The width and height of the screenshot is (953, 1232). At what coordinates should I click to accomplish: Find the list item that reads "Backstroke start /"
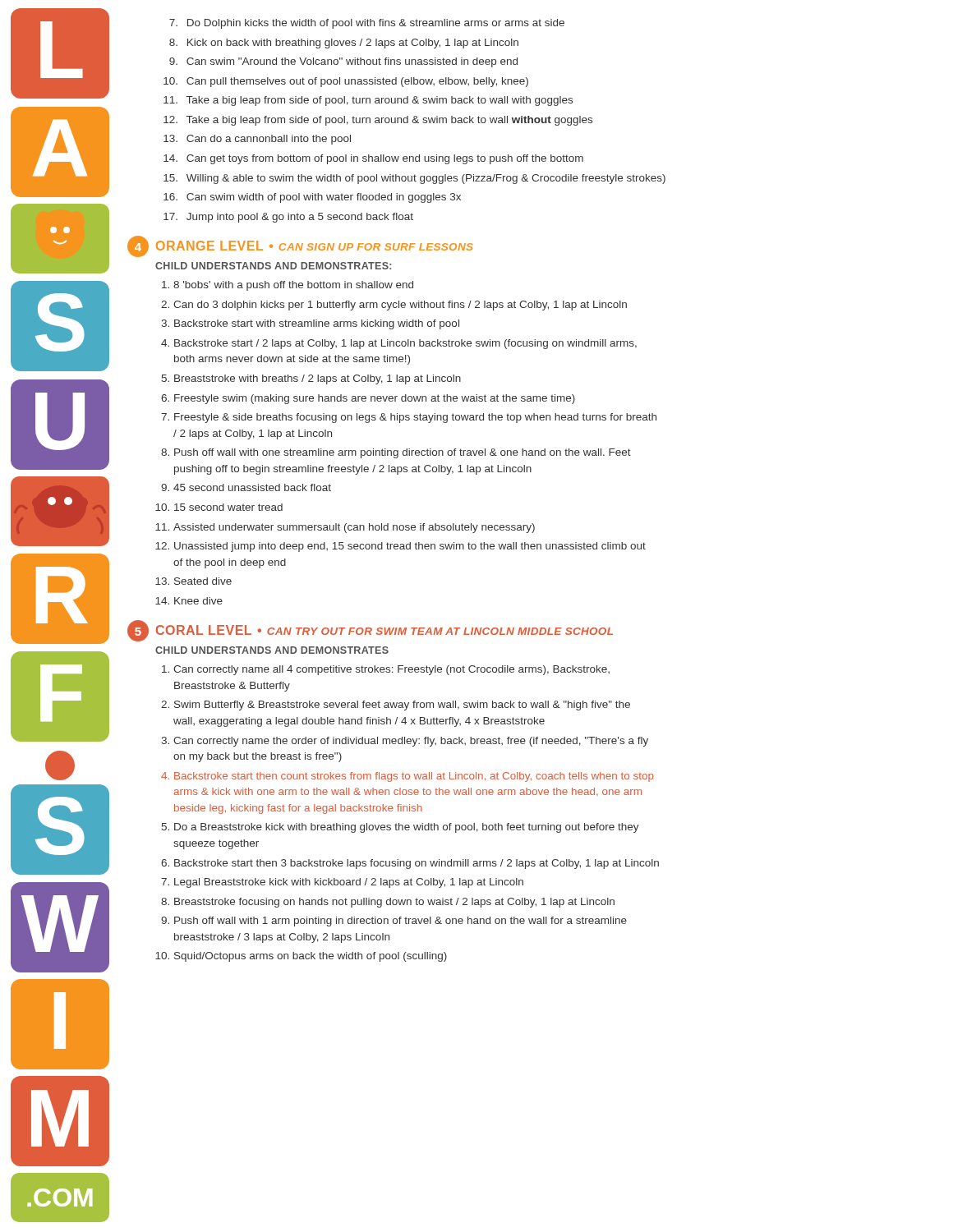(405, 351)
